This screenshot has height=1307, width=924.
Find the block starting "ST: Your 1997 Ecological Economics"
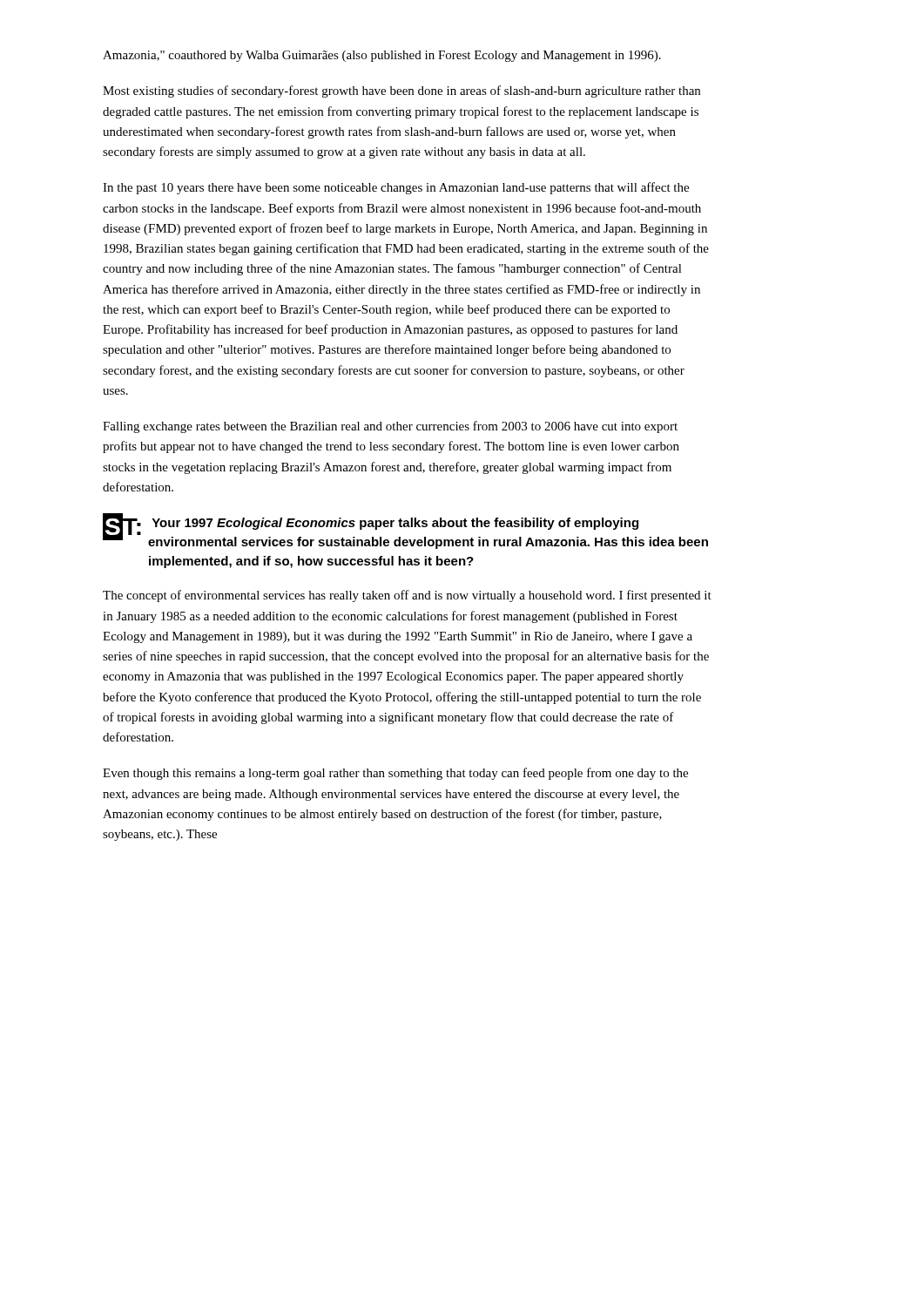click(408, 542)
